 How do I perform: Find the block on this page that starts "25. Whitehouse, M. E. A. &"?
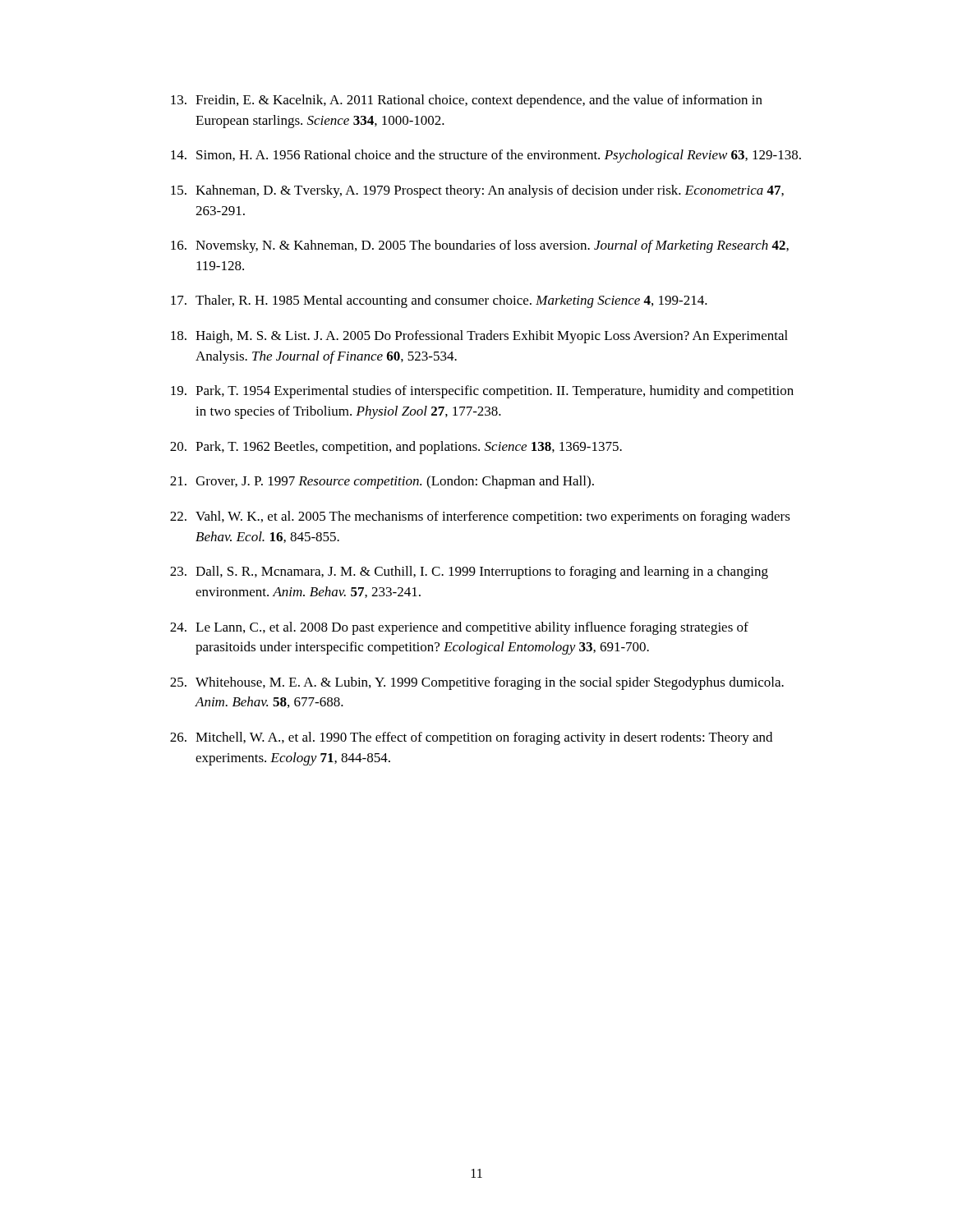476,693
